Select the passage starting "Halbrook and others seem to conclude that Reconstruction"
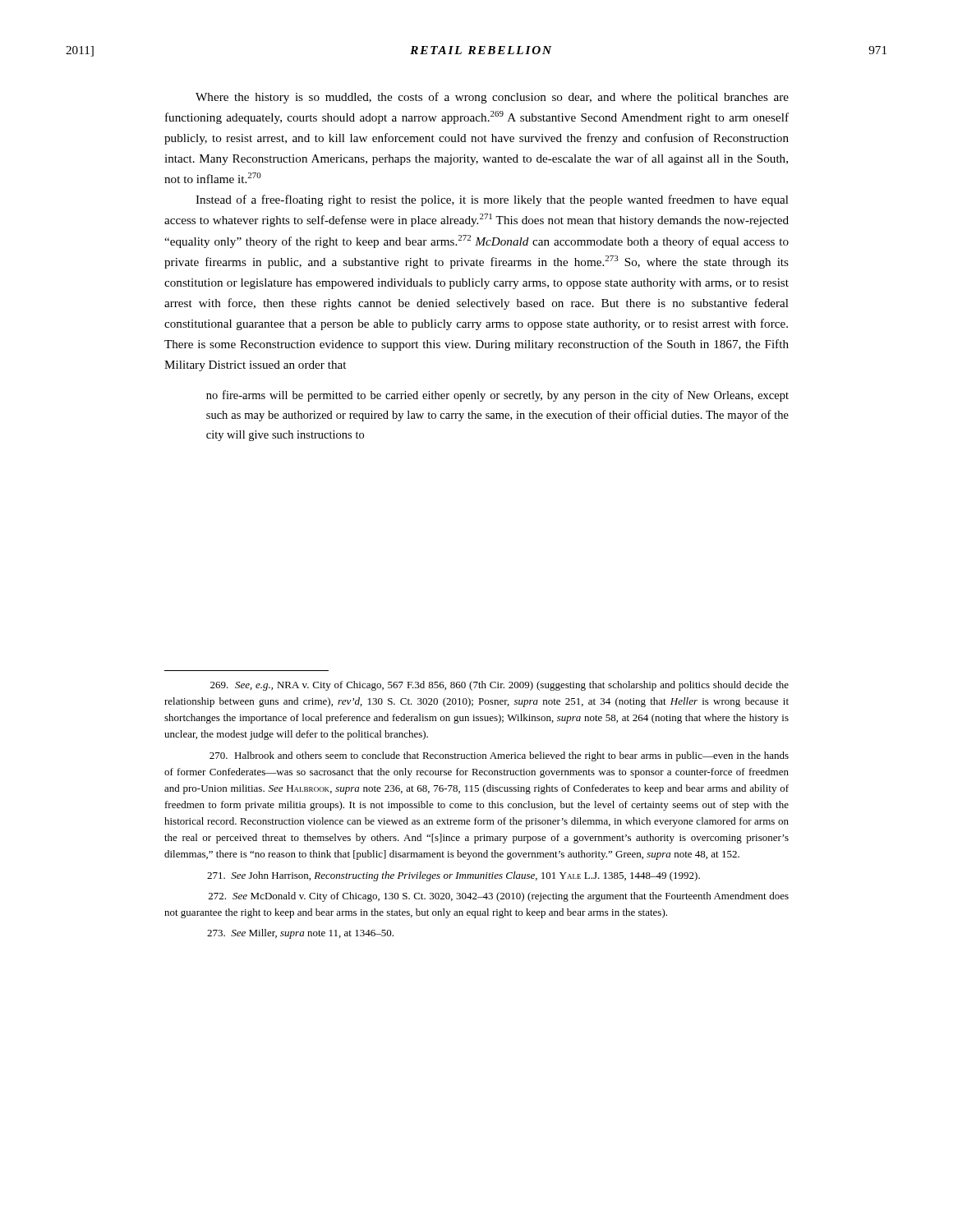This screenshot has height=1232, width=953. point(476,805)
